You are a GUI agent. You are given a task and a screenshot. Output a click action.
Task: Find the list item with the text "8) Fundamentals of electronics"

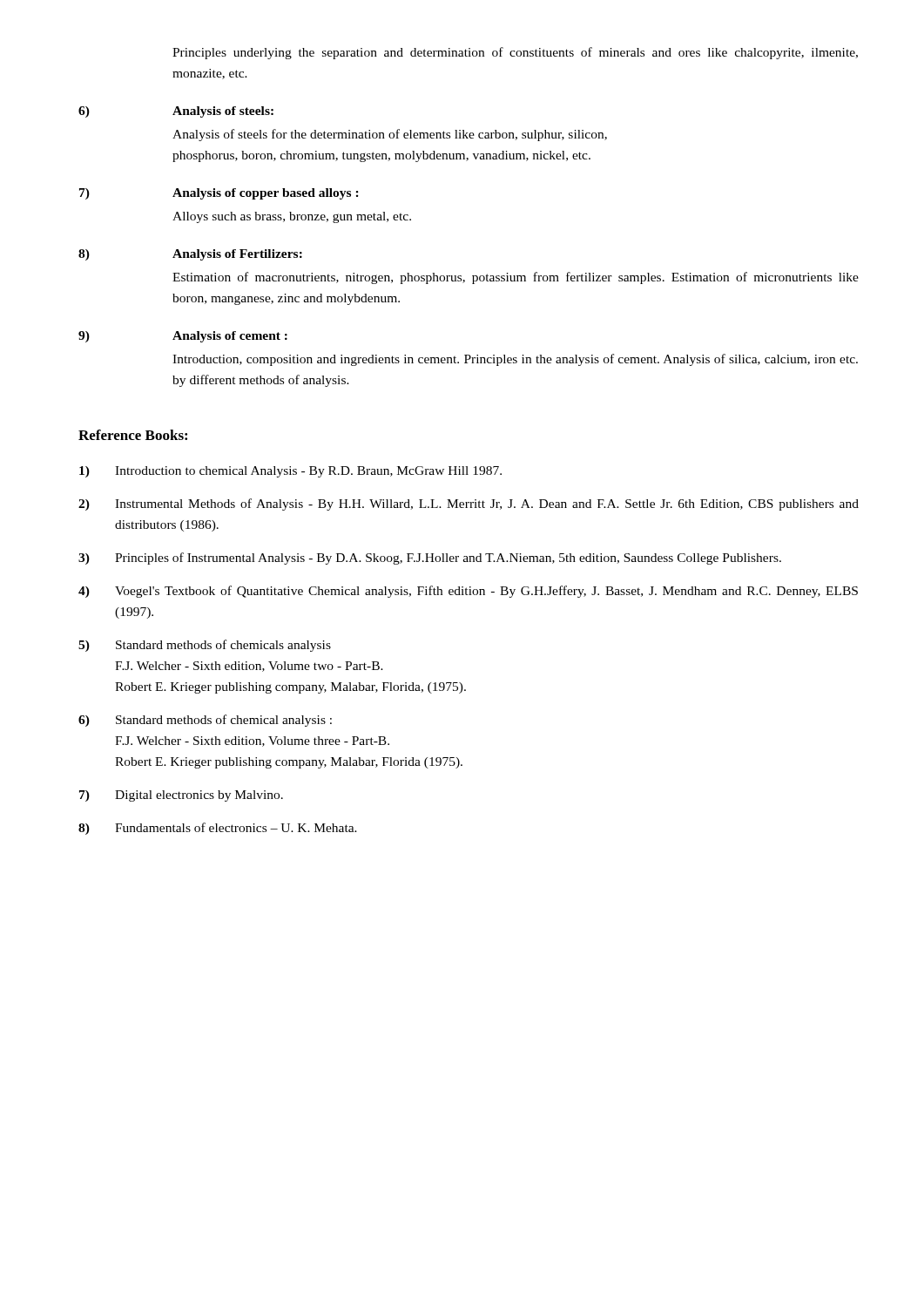click(218, 829)
